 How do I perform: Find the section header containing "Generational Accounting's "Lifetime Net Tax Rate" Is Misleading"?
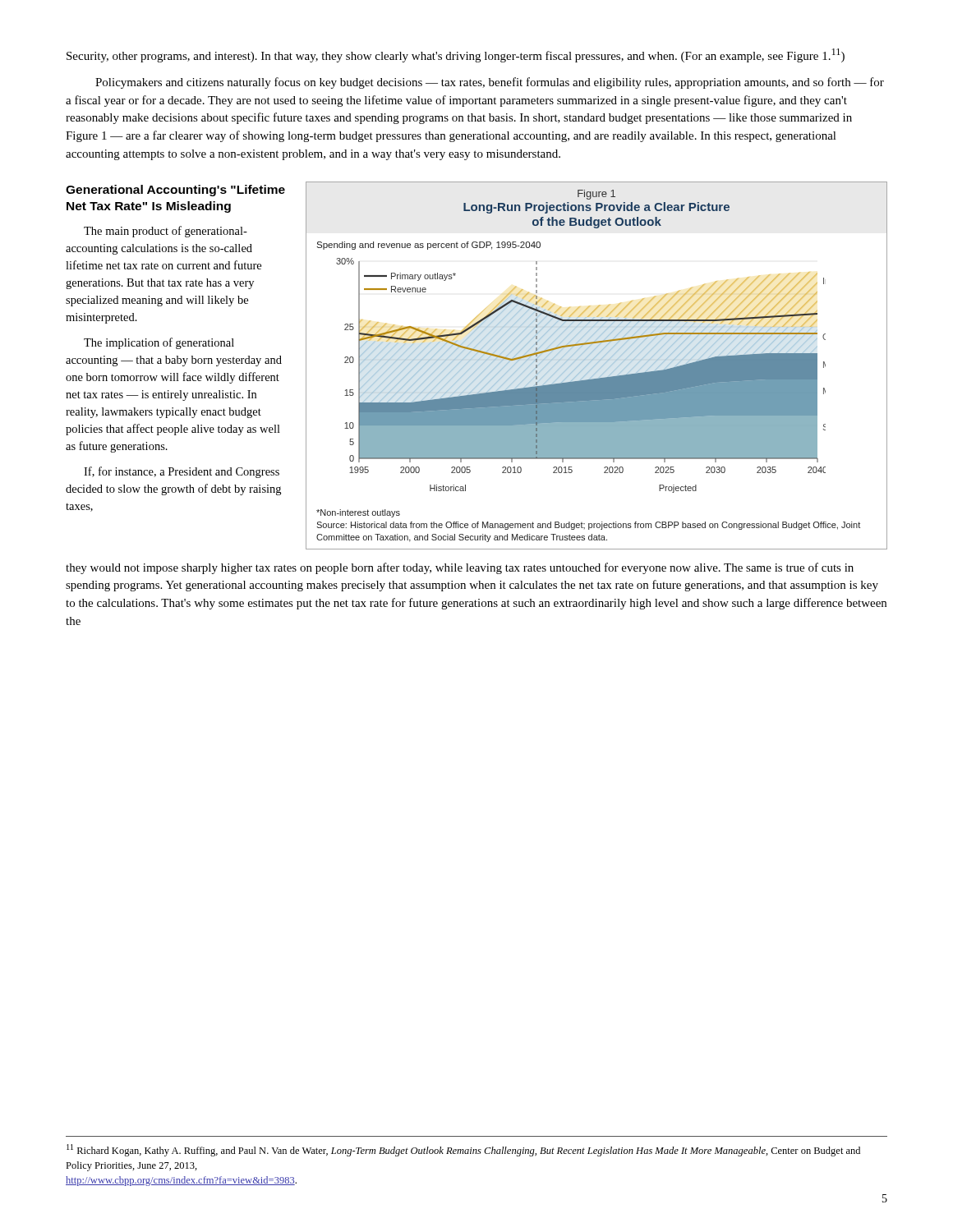175,197
